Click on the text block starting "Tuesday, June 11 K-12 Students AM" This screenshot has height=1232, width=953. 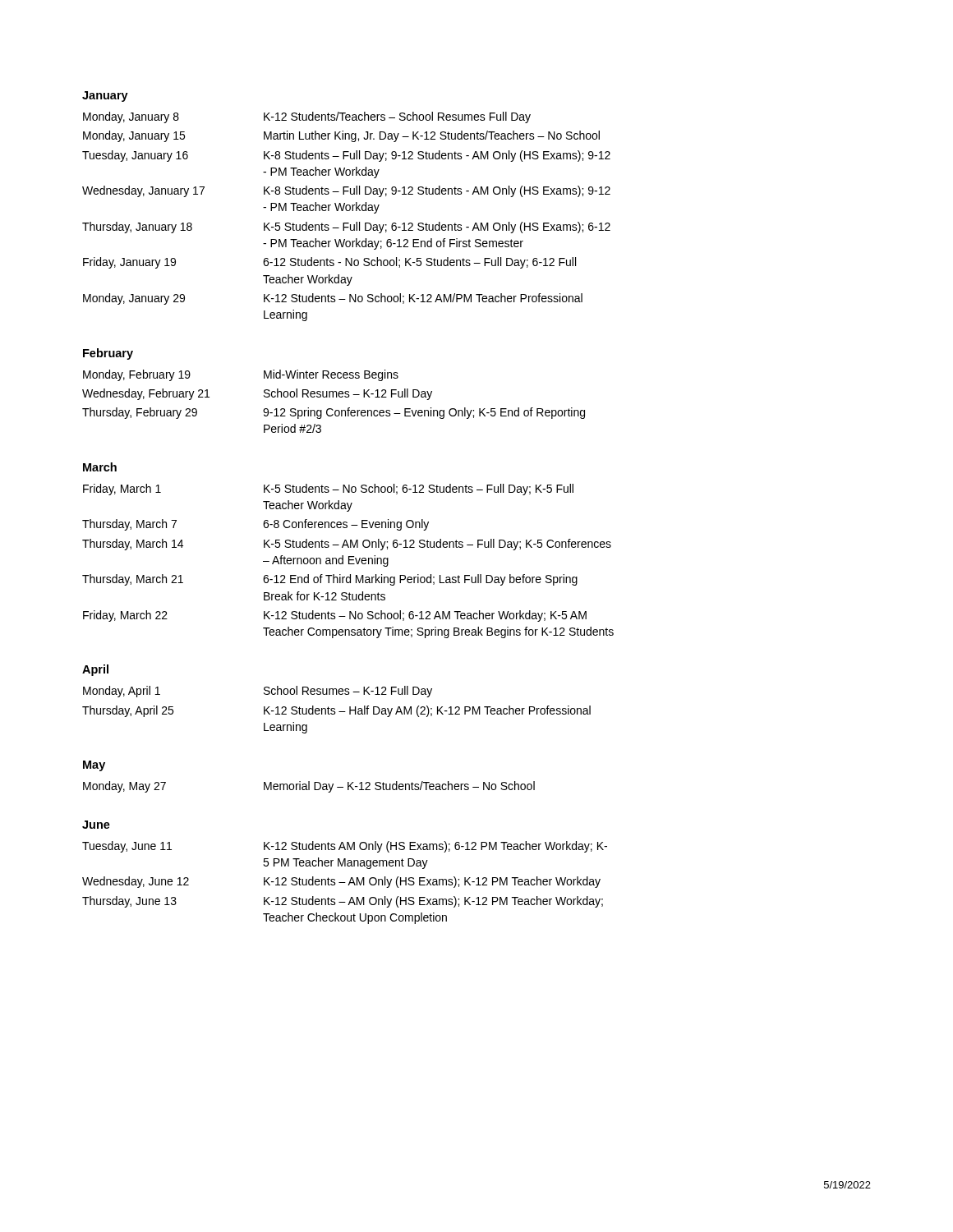point(476,854)
